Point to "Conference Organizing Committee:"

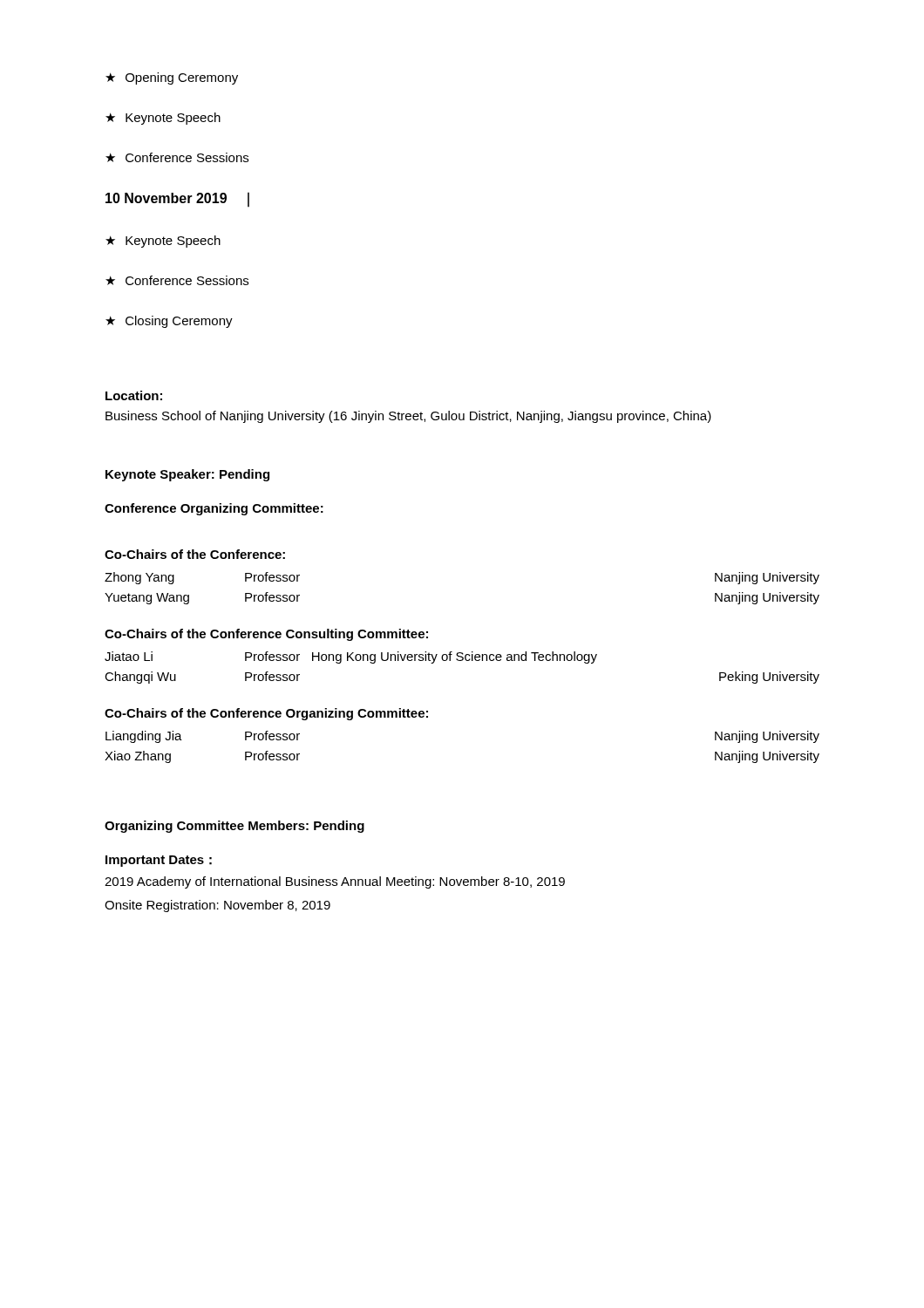tap(214, 508)
